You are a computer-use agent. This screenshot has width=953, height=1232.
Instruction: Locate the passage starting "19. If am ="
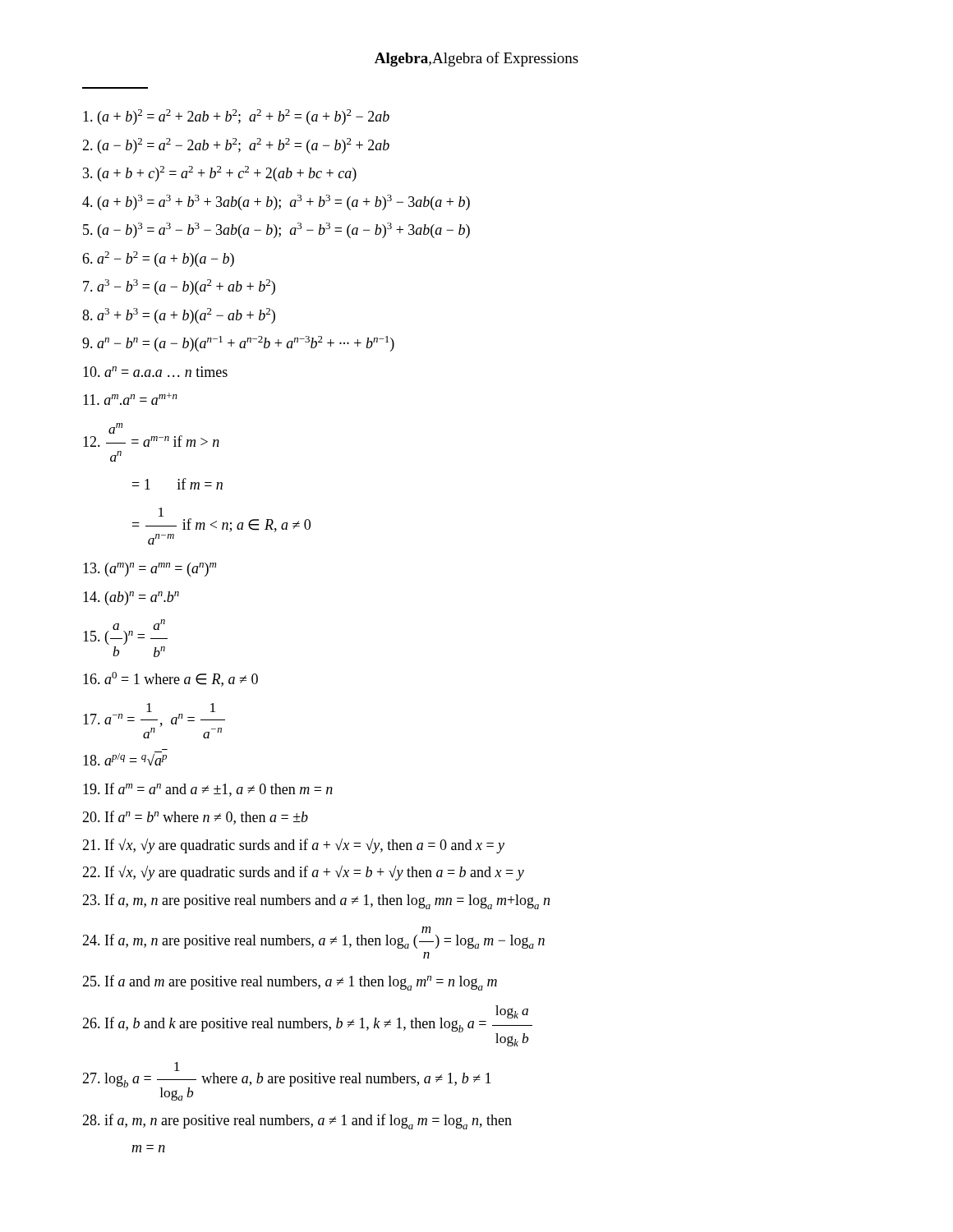pos(208,788)
